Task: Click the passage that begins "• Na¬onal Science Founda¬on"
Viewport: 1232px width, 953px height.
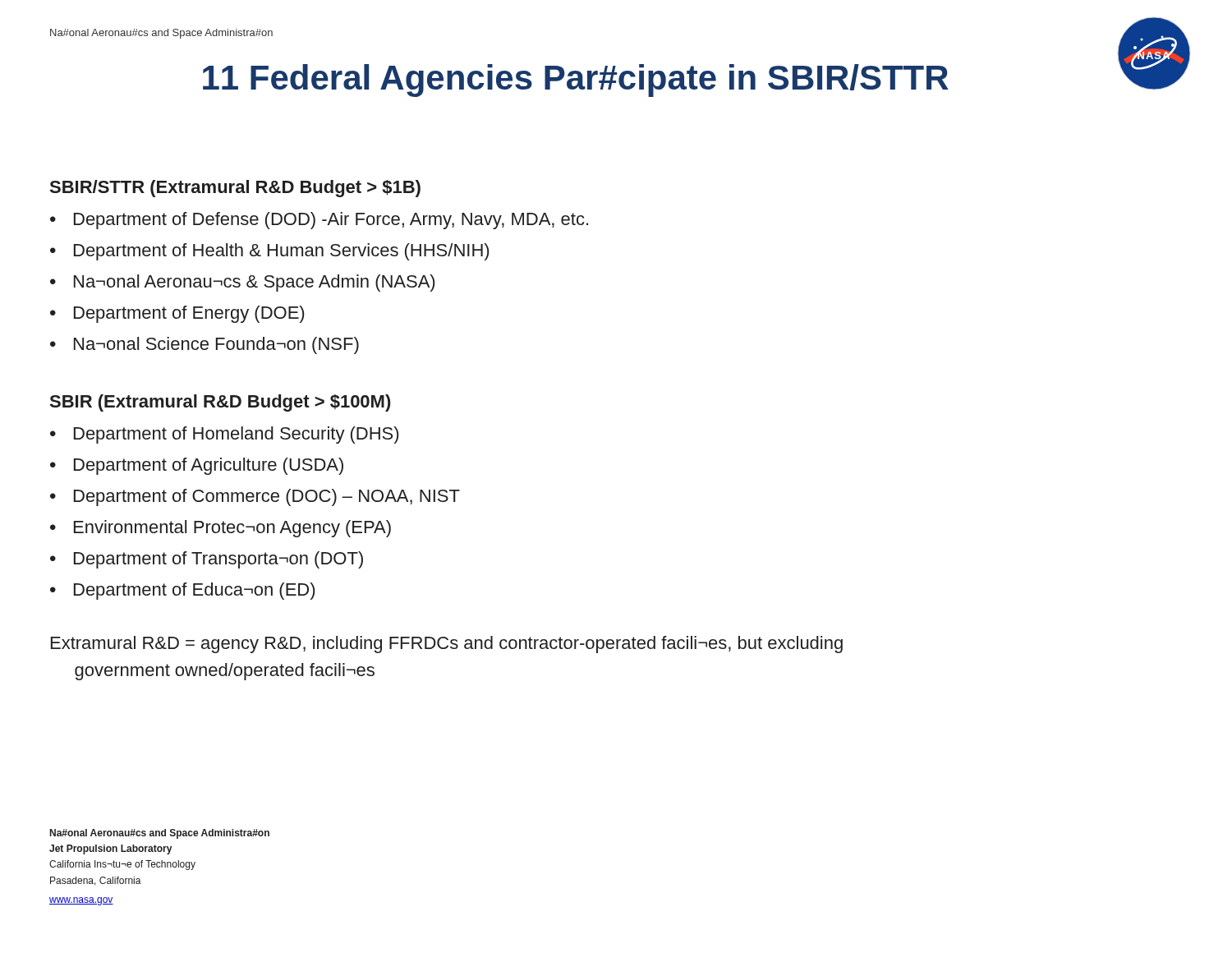Action: (205, 345)
